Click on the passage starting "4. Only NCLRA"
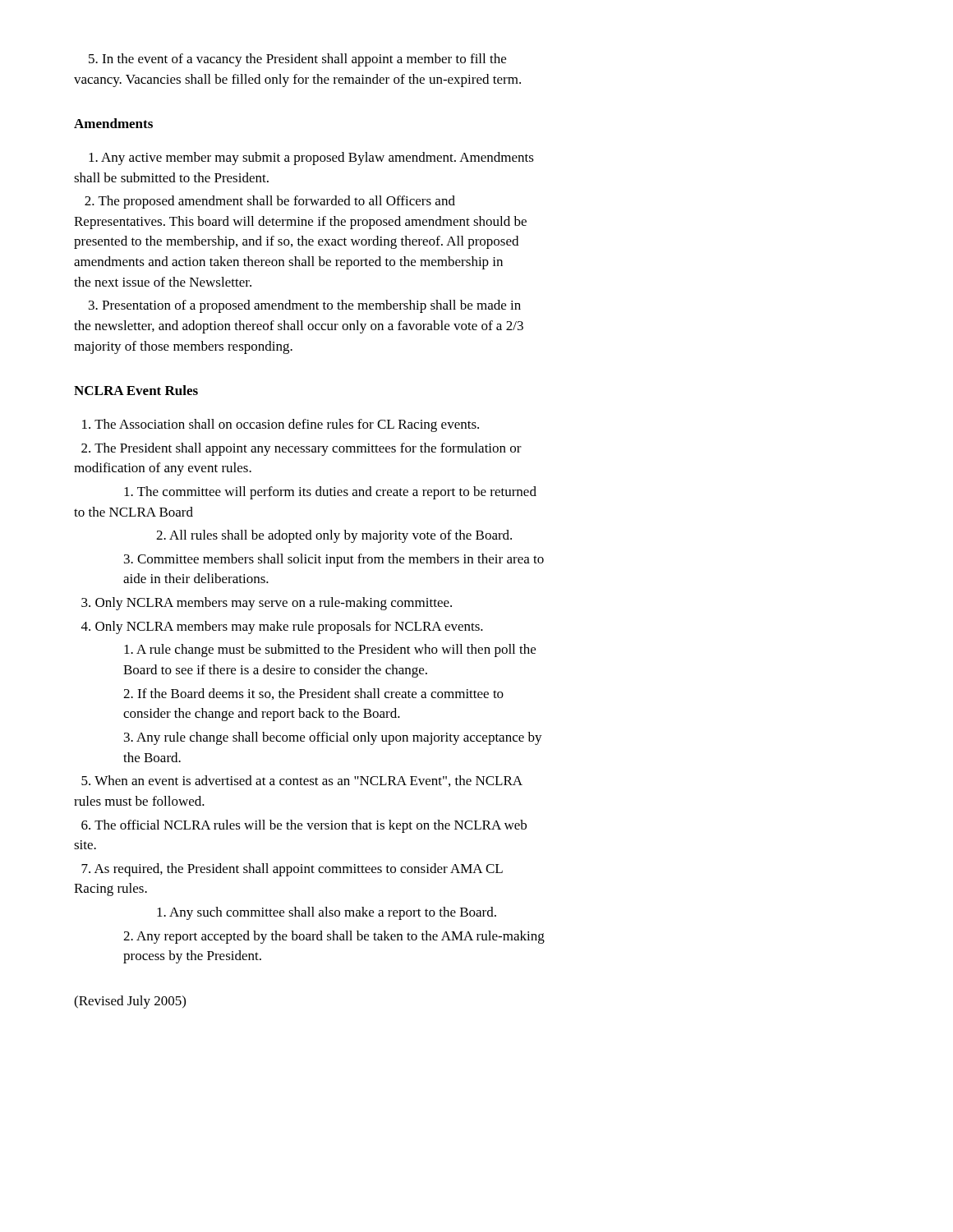This screenshot has height=1232, width=953. coord(279,626)
